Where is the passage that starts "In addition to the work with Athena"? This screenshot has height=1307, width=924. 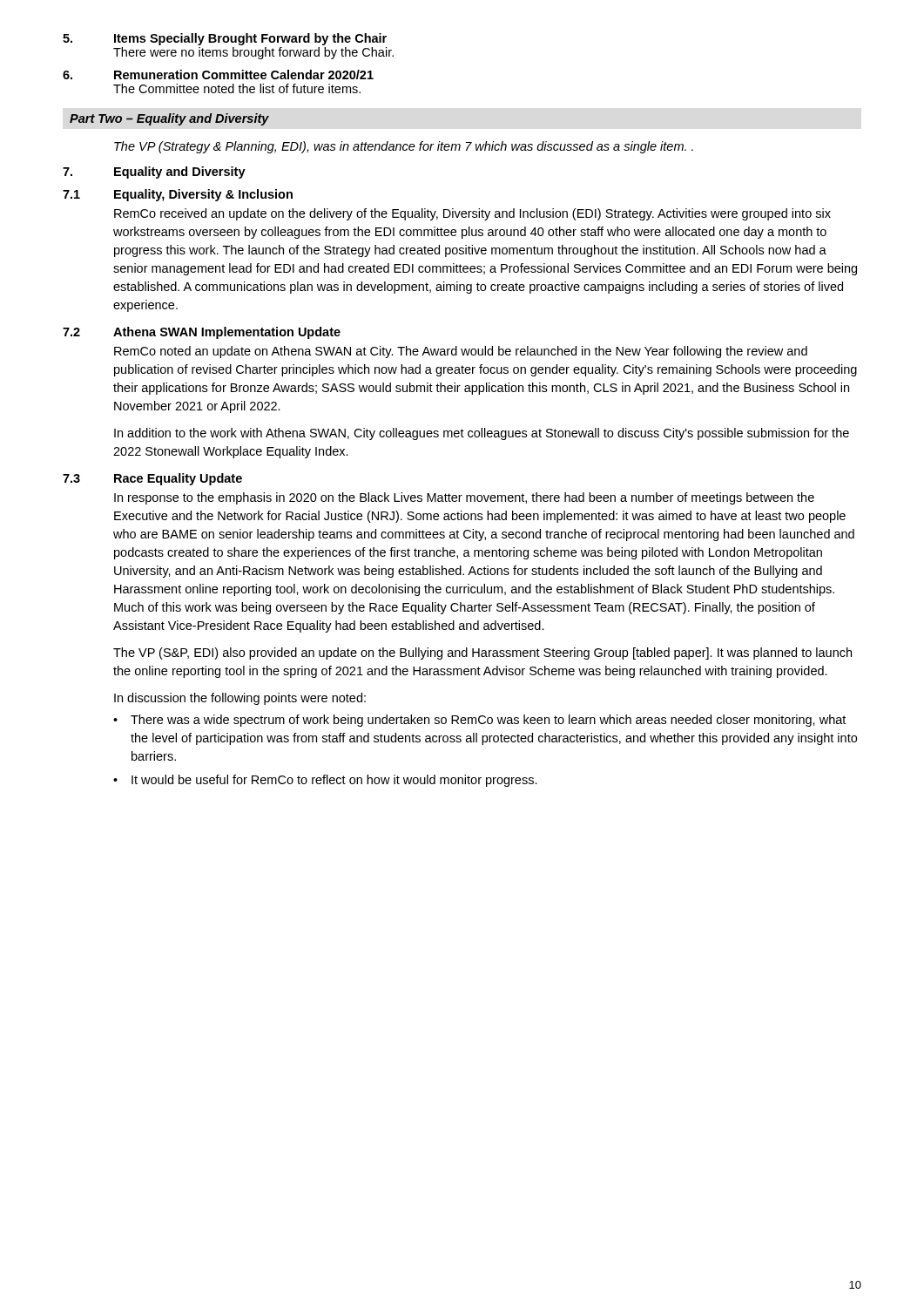point(481,442)
